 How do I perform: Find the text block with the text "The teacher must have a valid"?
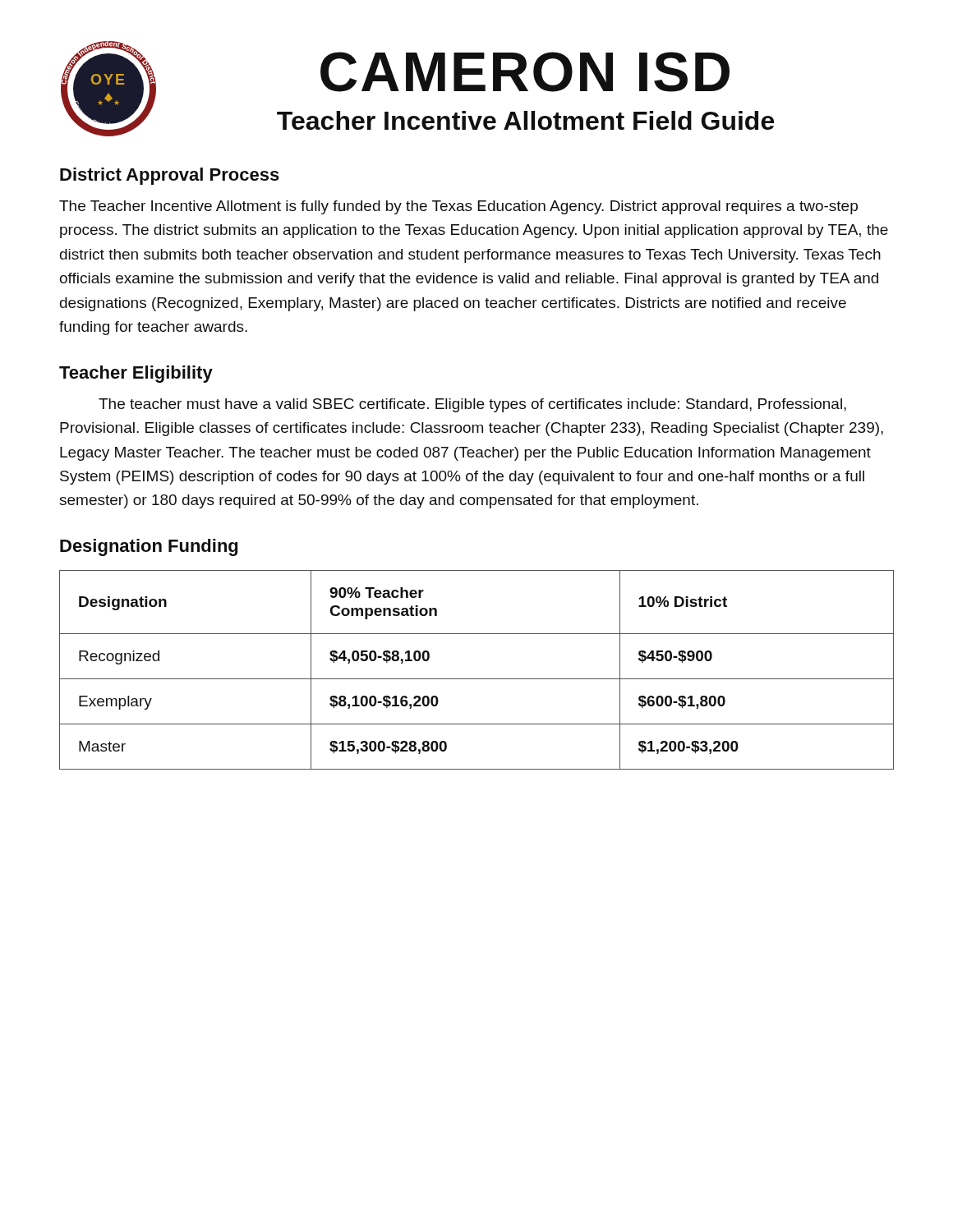tap(476, 452)
